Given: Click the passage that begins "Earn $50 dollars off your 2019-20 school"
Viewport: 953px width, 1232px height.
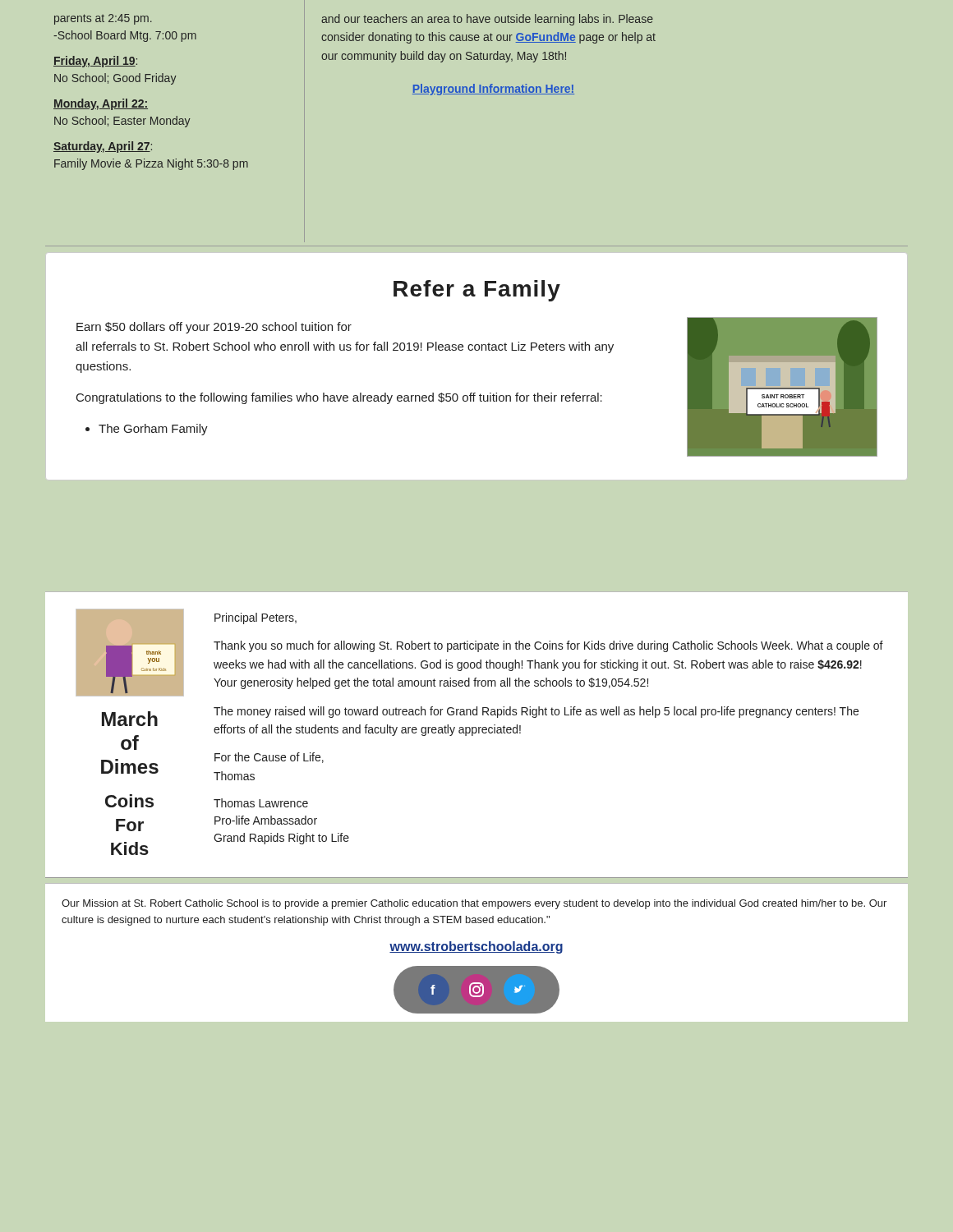Looking at the screenshot, I should point(345,346).
